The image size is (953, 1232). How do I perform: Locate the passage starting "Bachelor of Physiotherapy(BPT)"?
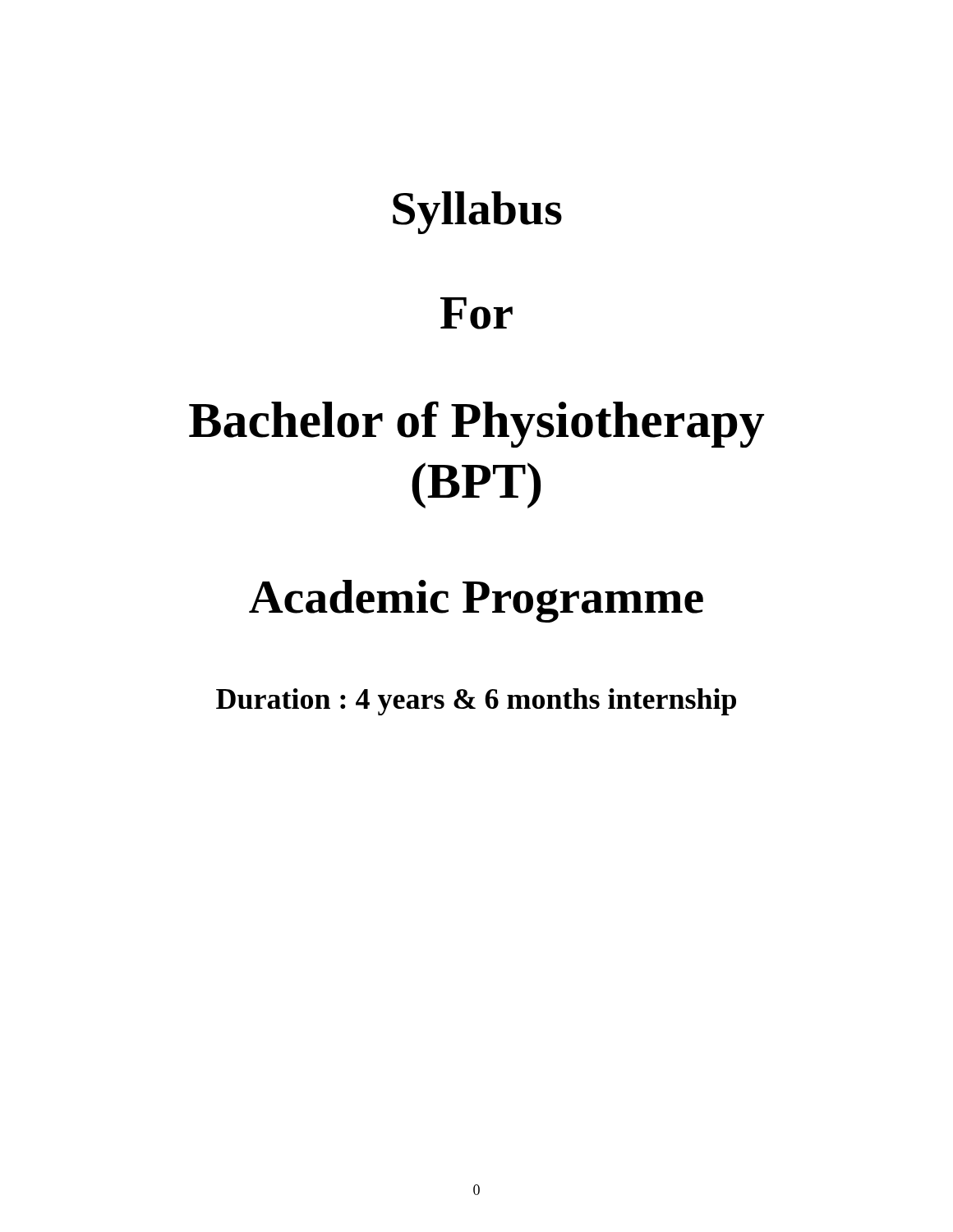(476, 450)
